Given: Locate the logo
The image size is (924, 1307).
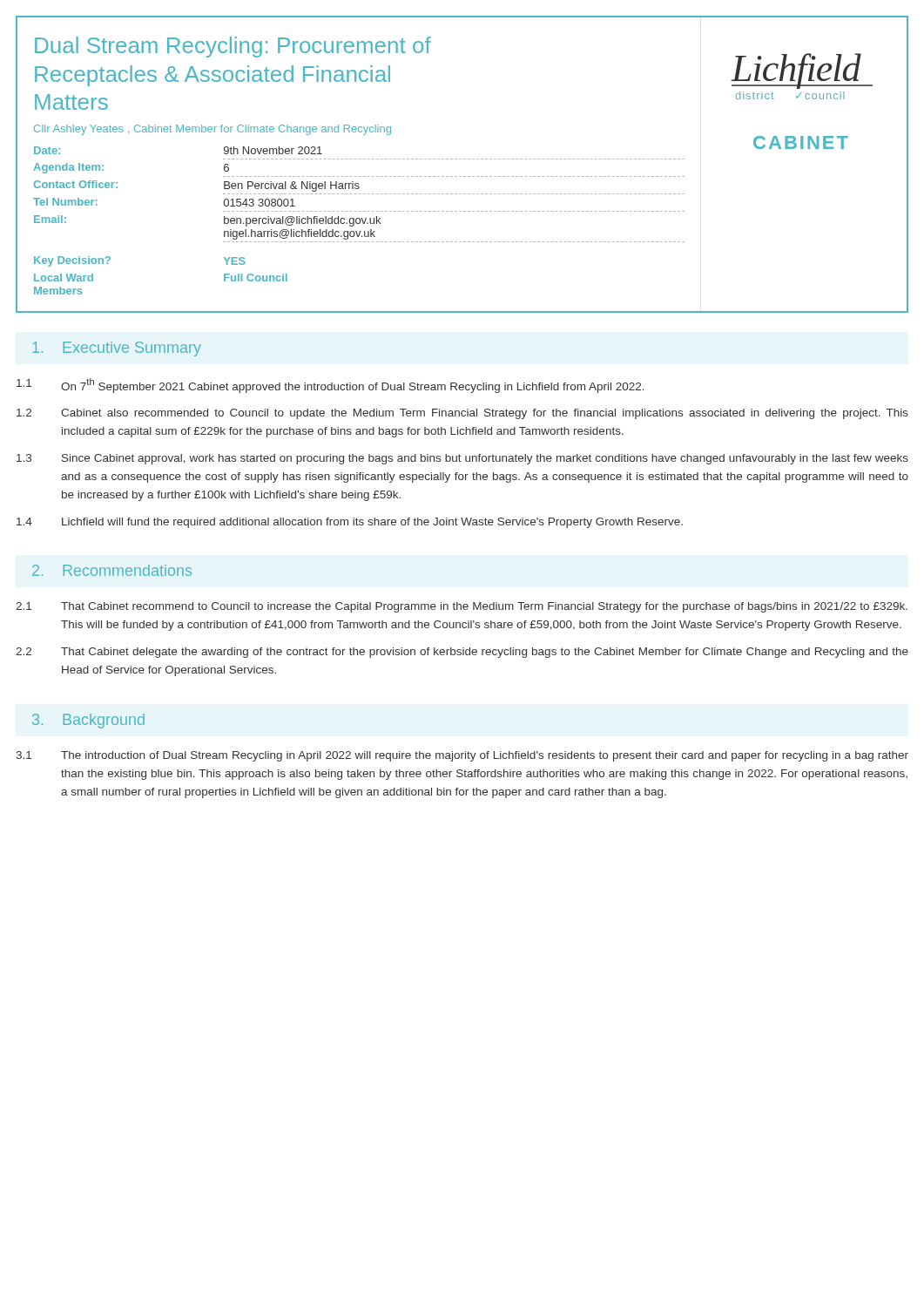Looking at the screenshot, I should [801, 69].
